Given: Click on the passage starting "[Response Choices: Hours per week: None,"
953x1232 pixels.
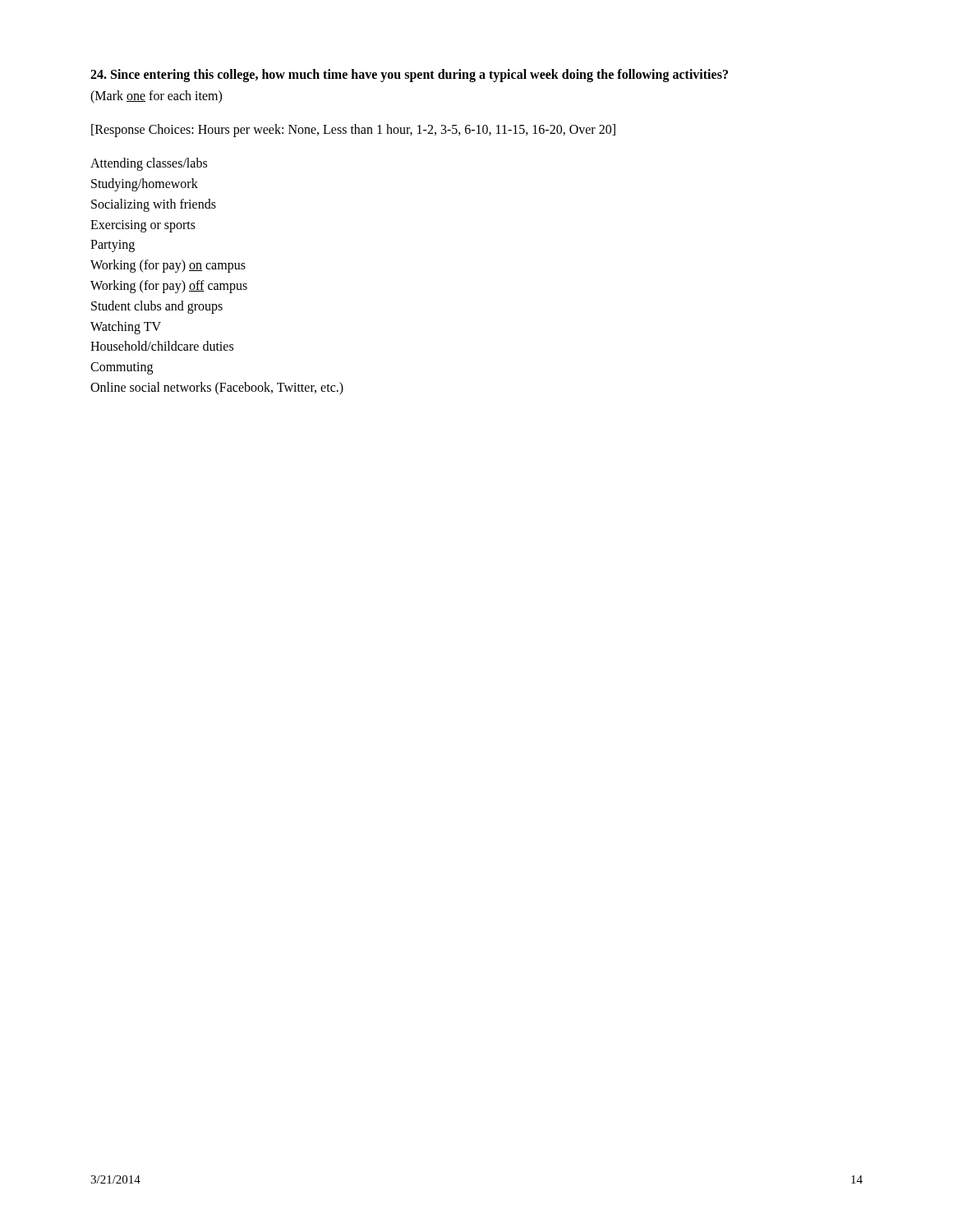Looking at the screenshot, I should pos(353,129).
